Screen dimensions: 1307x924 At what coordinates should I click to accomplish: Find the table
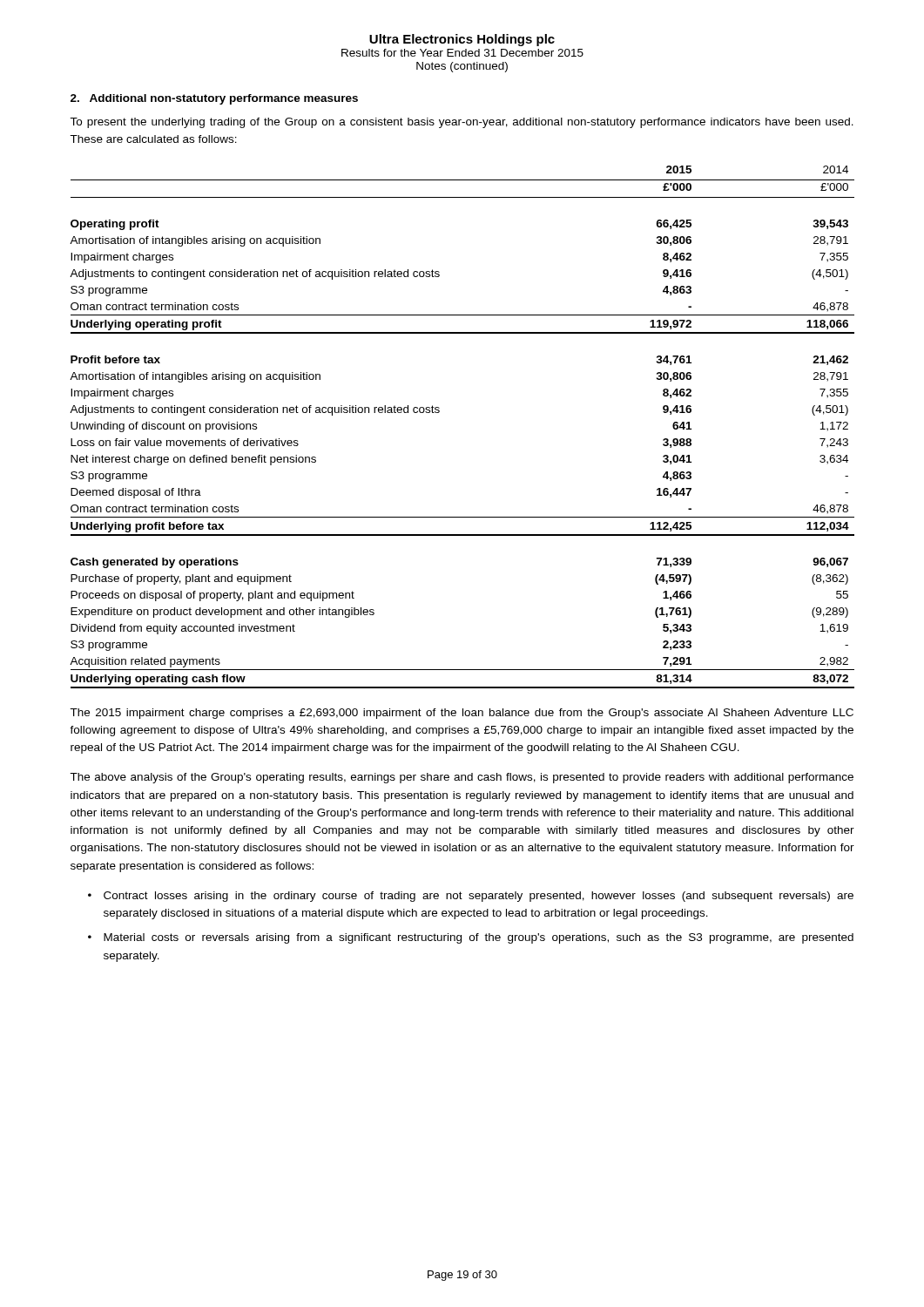(x=462, y=424)
